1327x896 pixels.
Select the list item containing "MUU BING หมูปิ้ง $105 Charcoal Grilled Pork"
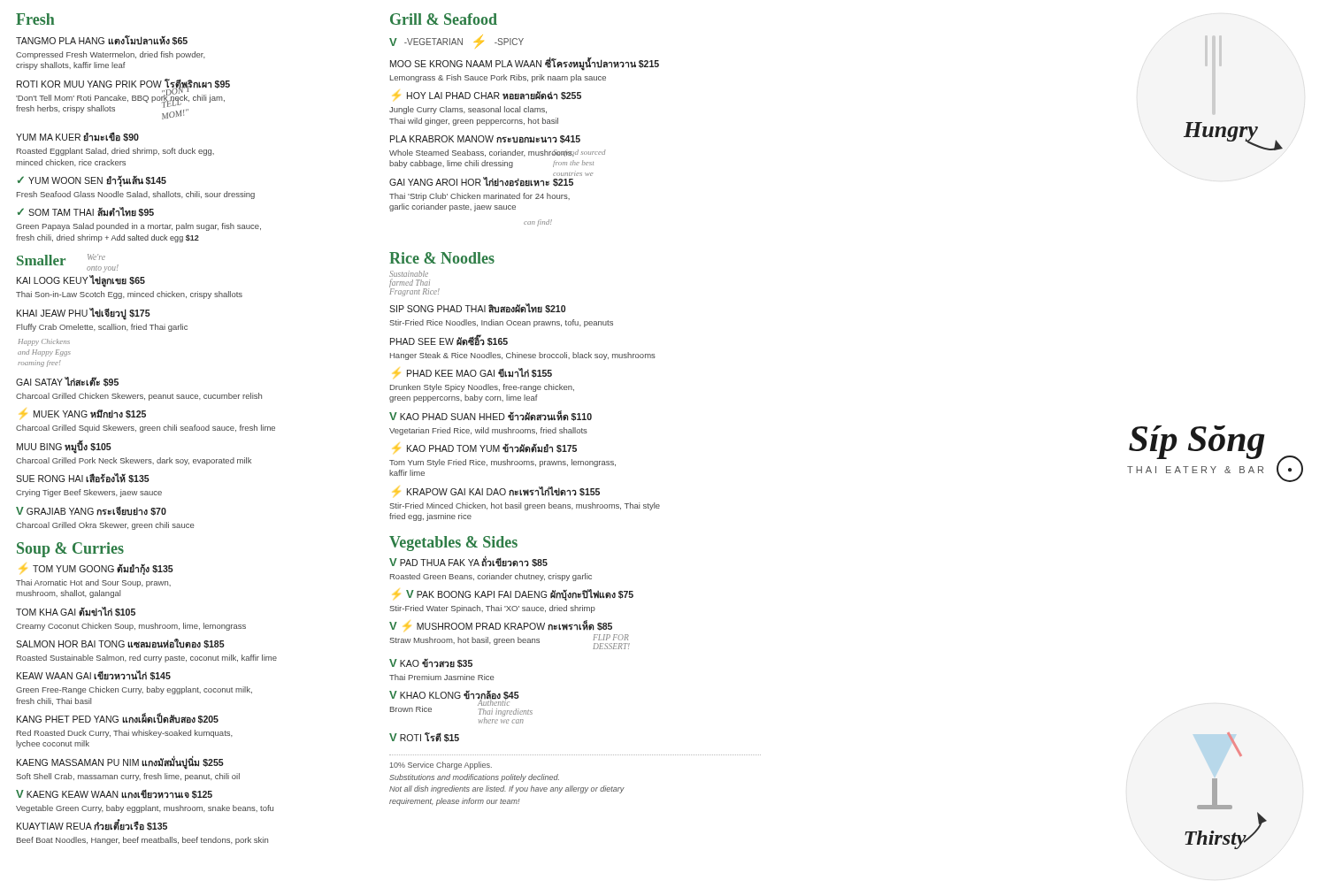click(188, 453)
